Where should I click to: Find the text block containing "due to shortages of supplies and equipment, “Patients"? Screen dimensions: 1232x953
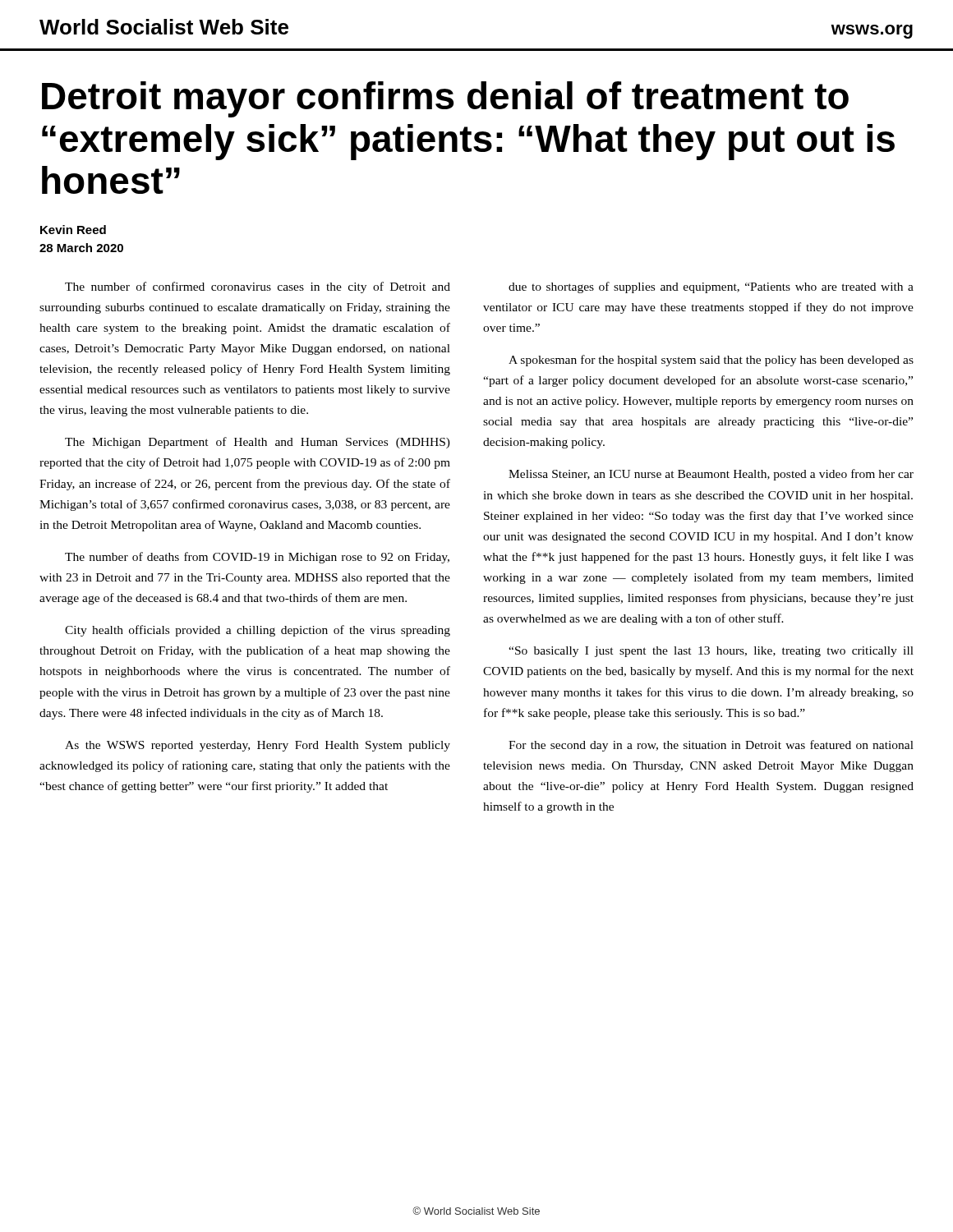click(x=698, y=307)
